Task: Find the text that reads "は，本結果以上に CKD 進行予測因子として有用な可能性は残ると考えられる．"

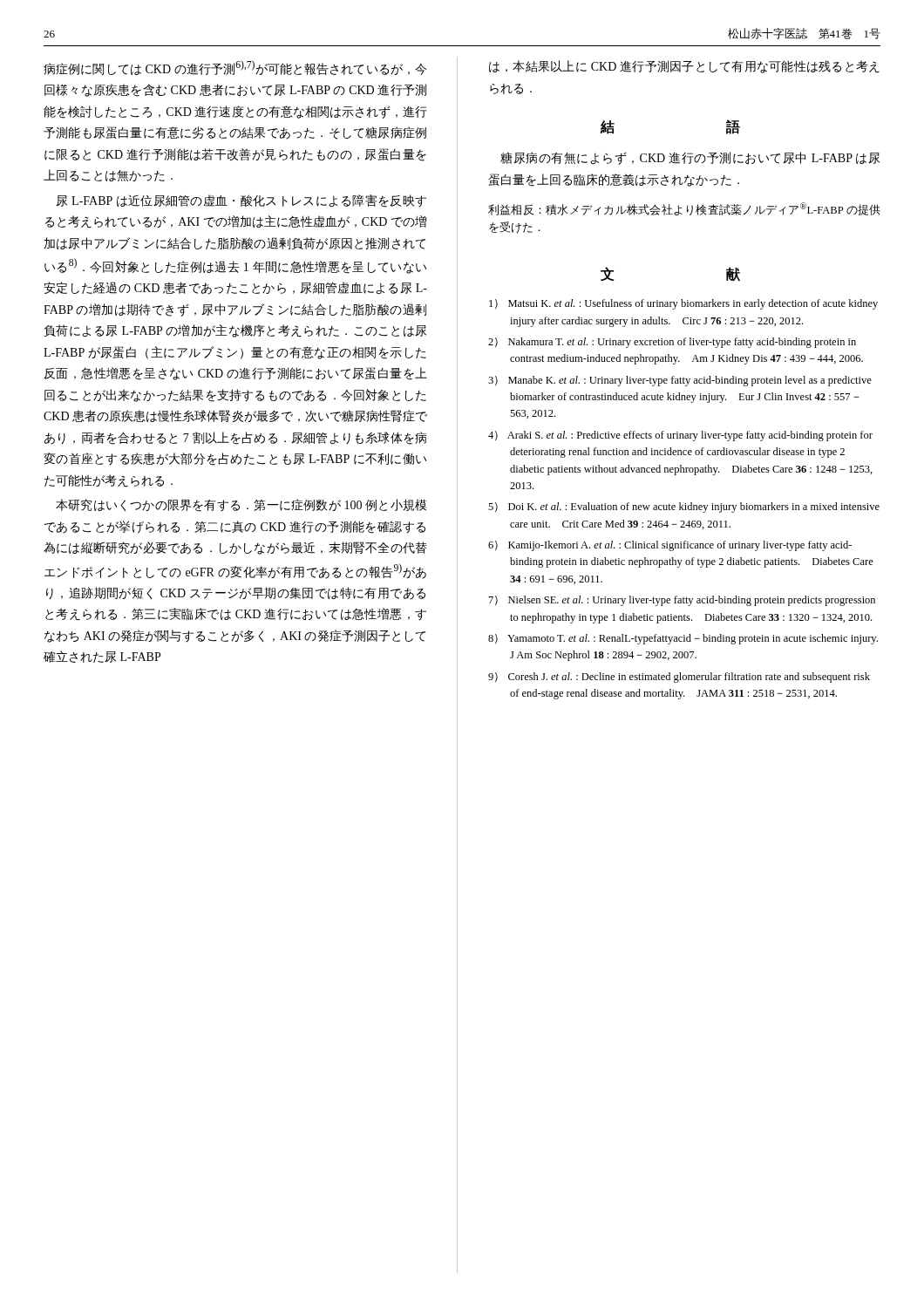Action: (684, 78)
